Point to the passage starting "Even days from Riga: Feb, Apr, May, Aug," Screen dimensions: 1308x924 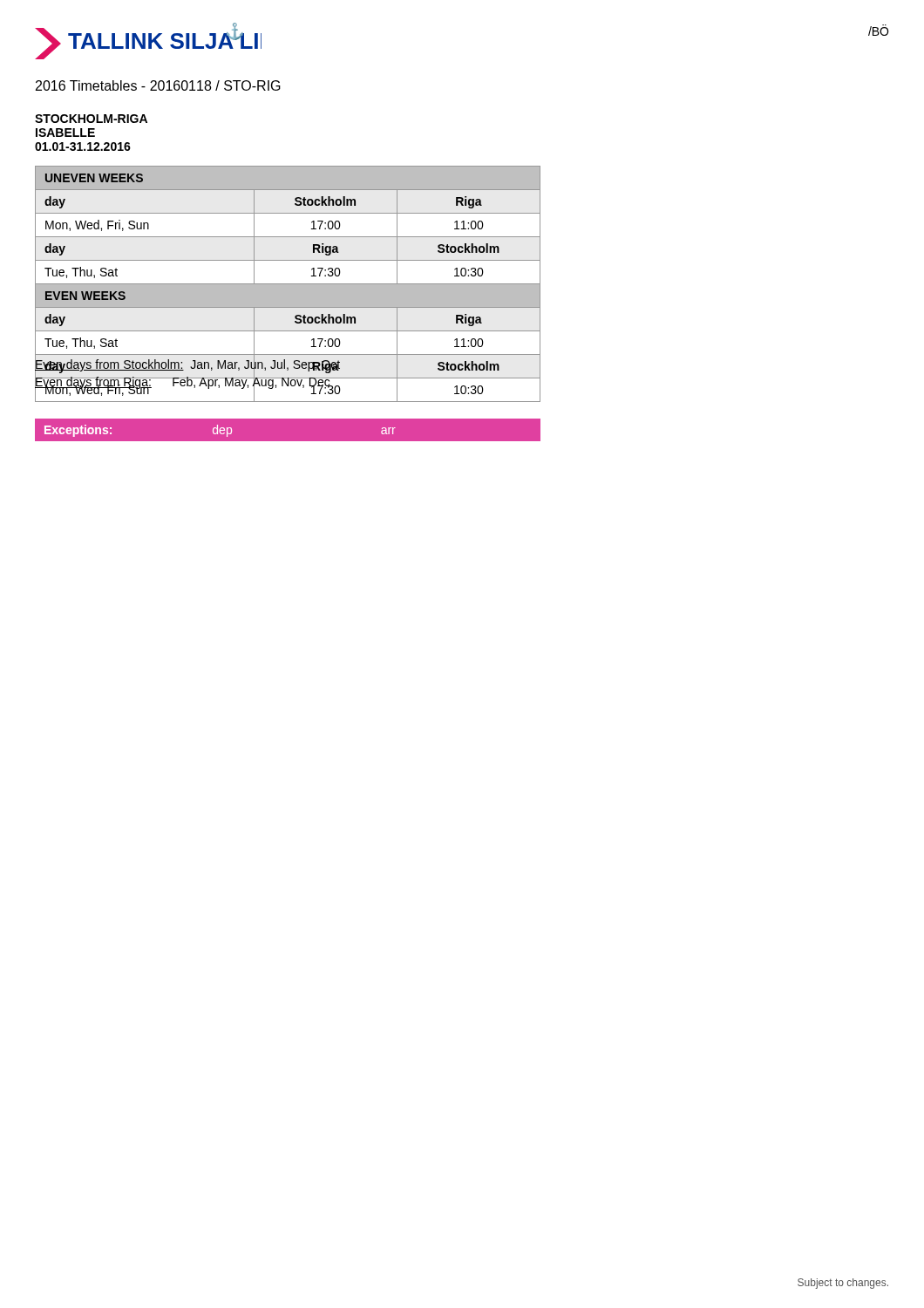coord(182,382)
